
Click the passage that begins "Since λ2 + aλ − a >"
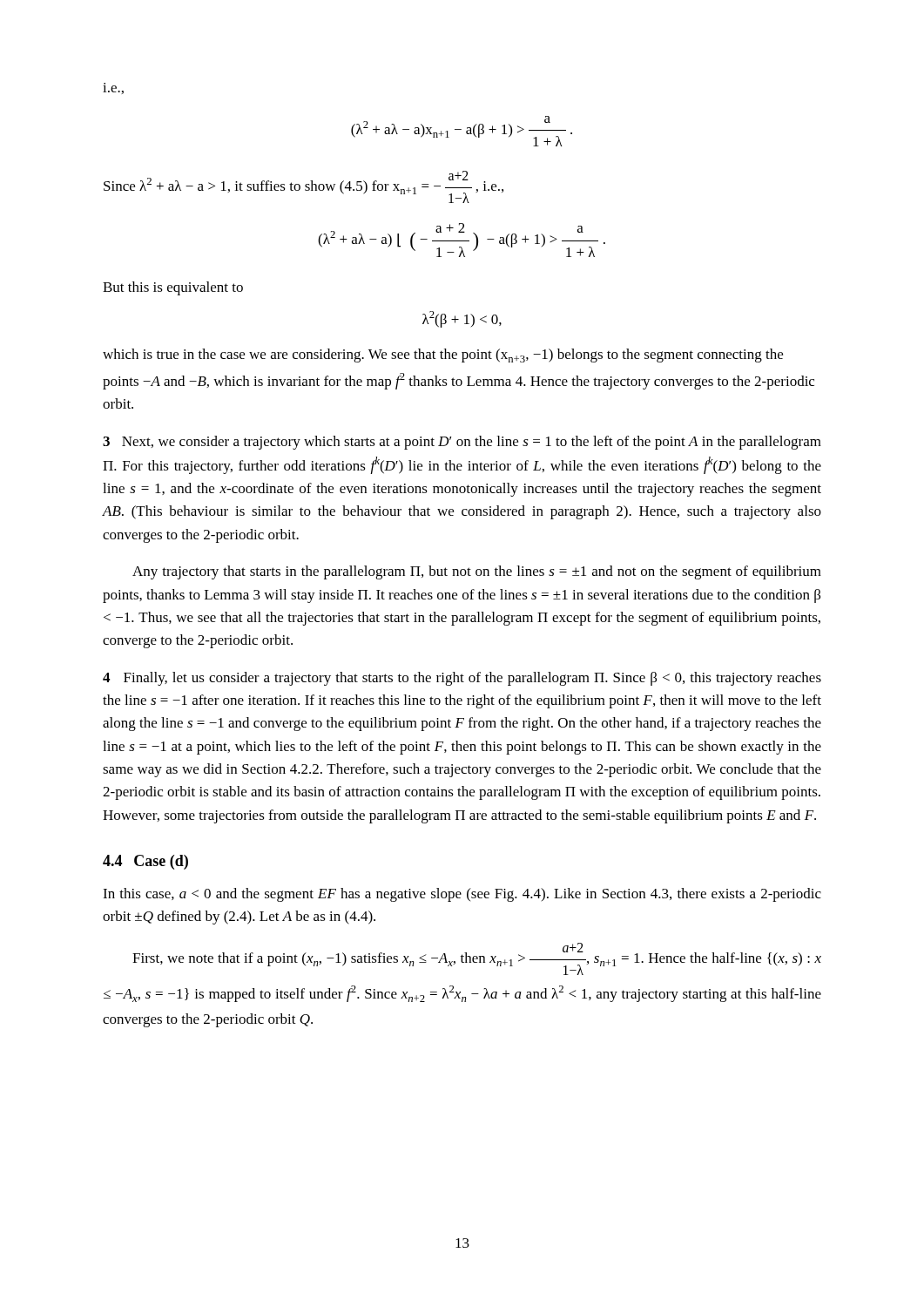pos(304,187)
